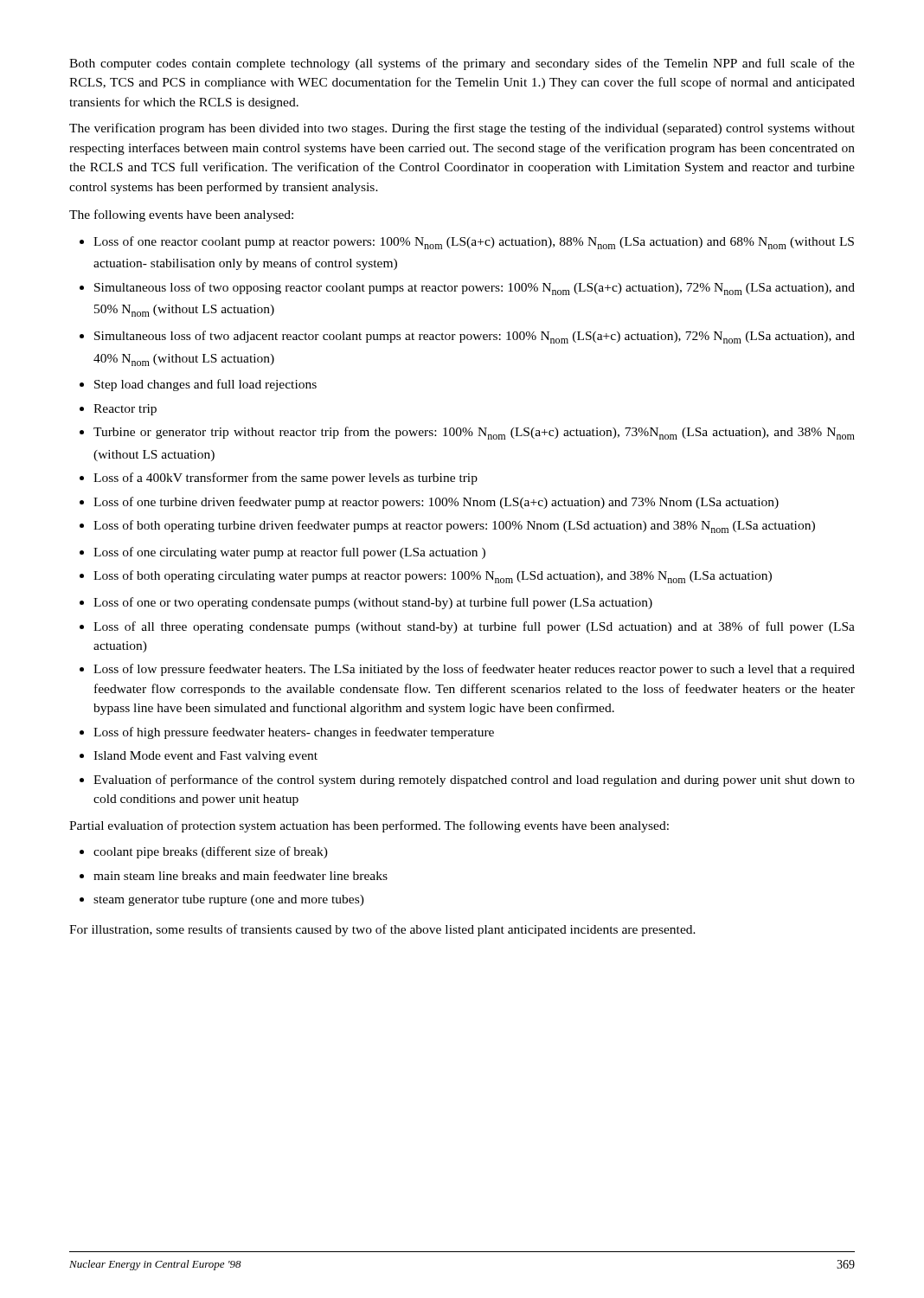Locate the text starting "Evaluation of performance of the control system during"
Image resolution: width=924 pixels, height=1298 pixels.
click(x=474, y=789)
